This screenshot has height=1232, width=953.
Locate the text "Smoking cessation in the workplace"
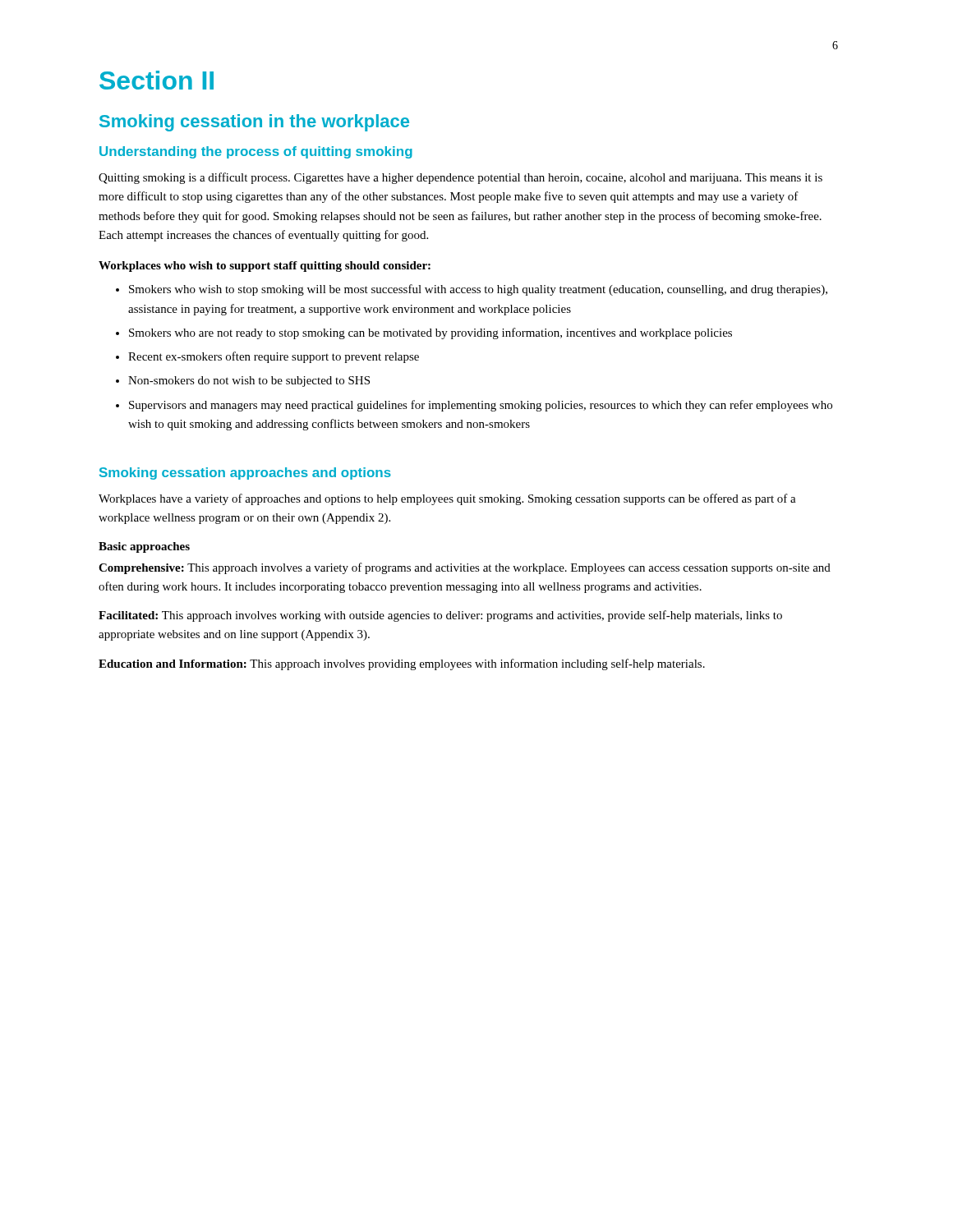tap(254, 123)
